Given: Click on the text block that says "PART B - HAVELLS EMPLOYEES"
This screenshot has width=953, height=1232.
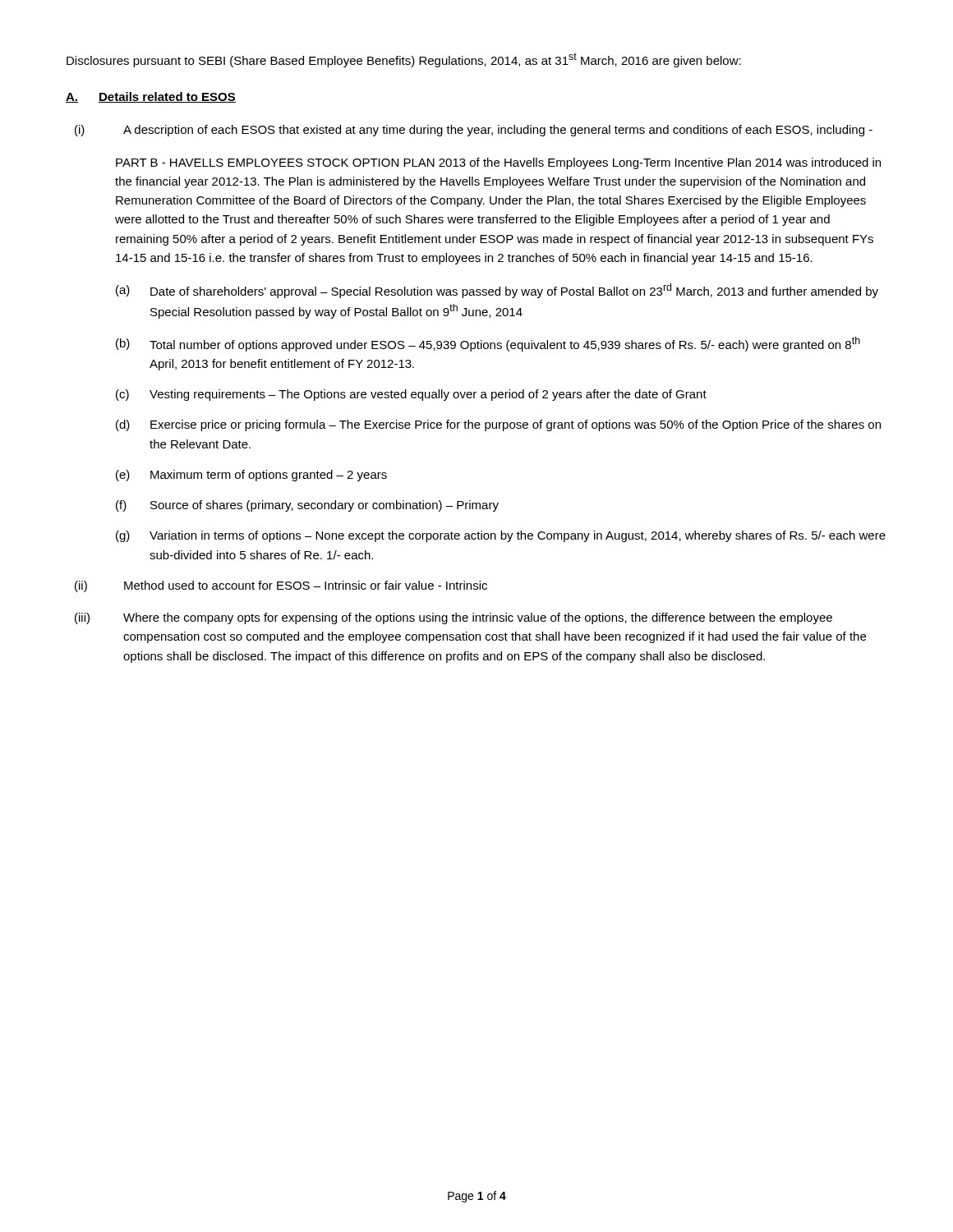Looking at the screenshot, I should pyautogui.click(x=498, y=210).
